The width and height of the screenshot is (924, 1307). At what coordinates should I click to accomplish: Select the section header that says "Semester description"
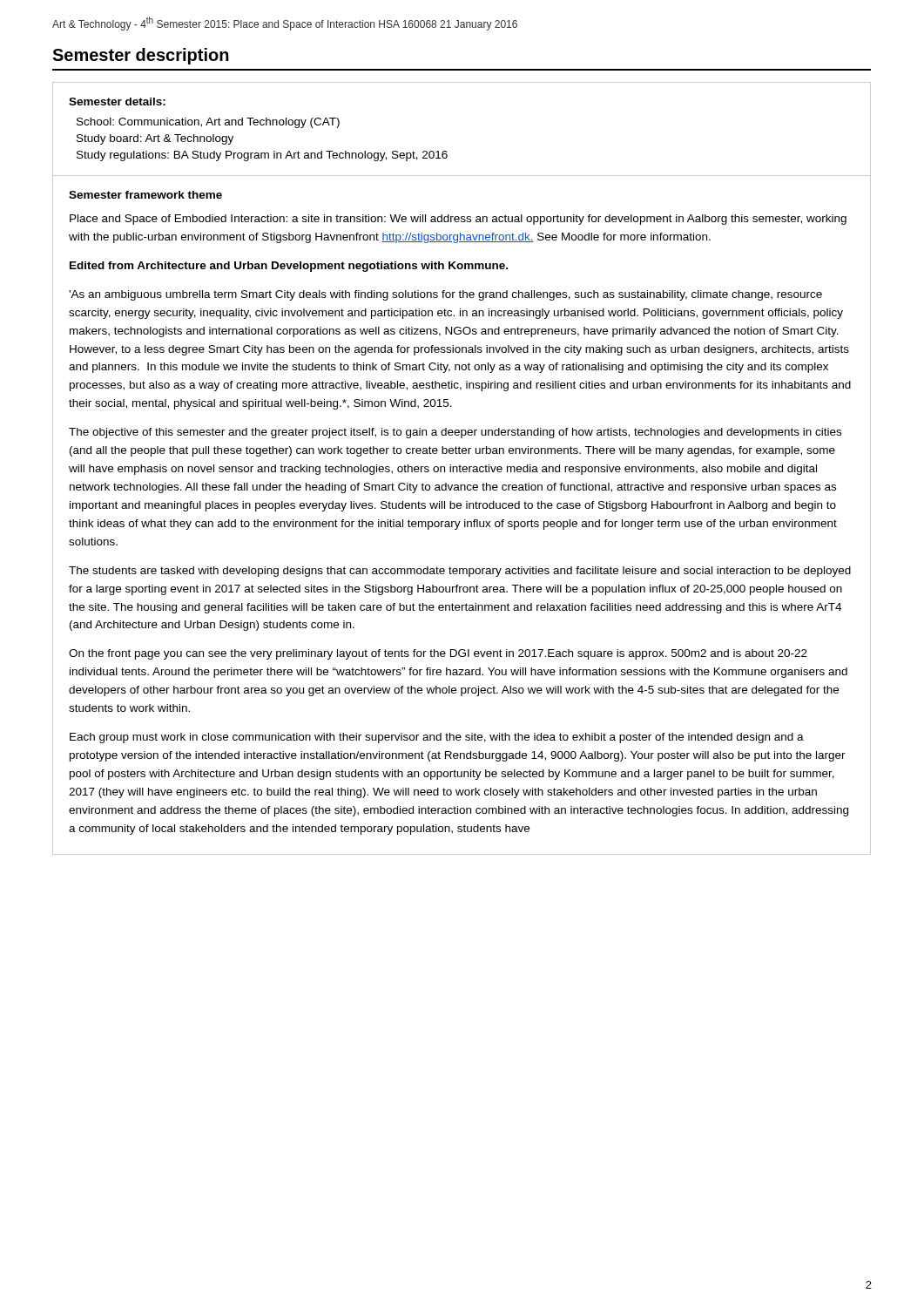(x=141, y=55)
